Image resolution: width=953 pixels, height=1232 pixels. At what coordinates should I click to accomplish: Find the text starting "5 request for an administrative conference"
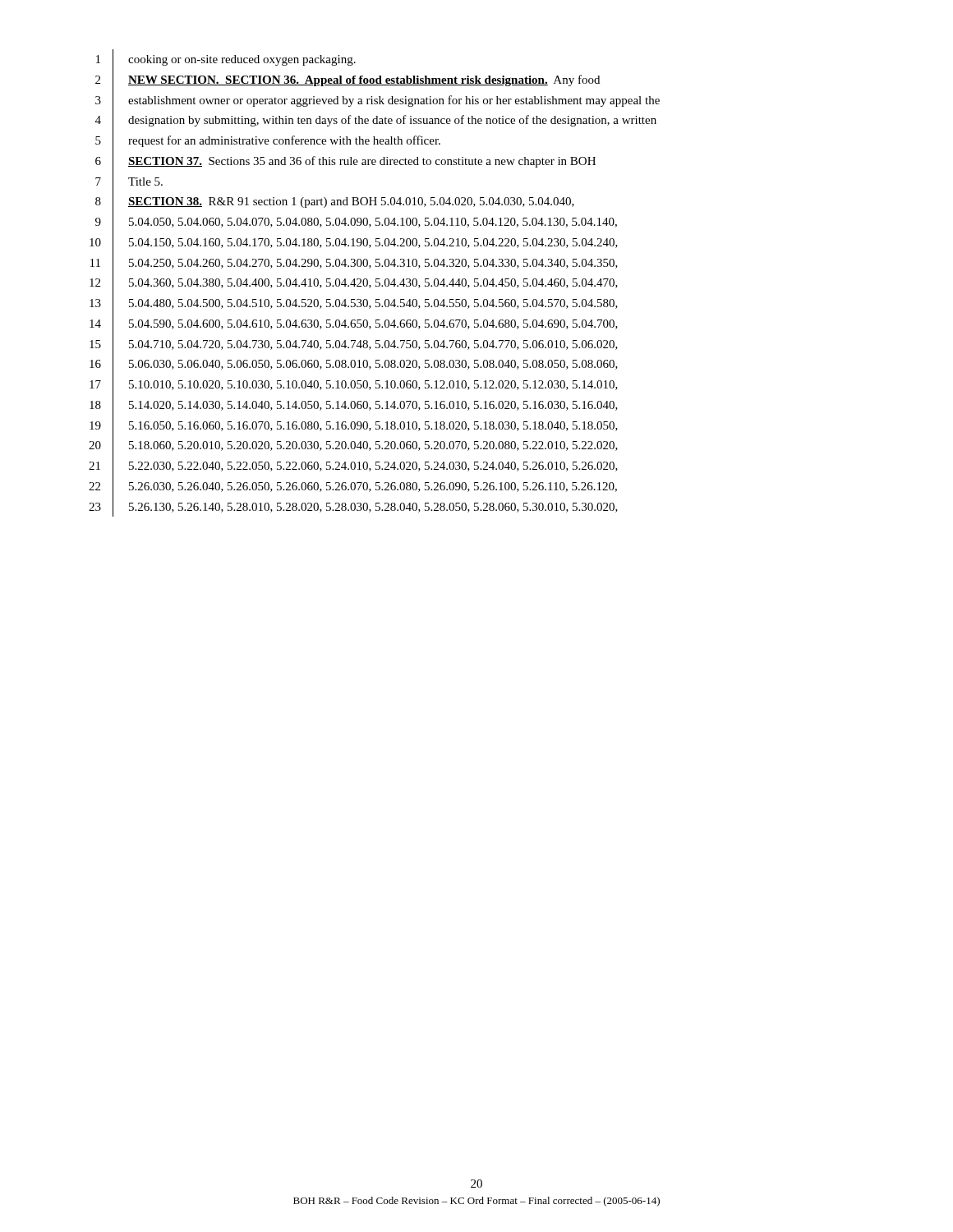point(268,141)
